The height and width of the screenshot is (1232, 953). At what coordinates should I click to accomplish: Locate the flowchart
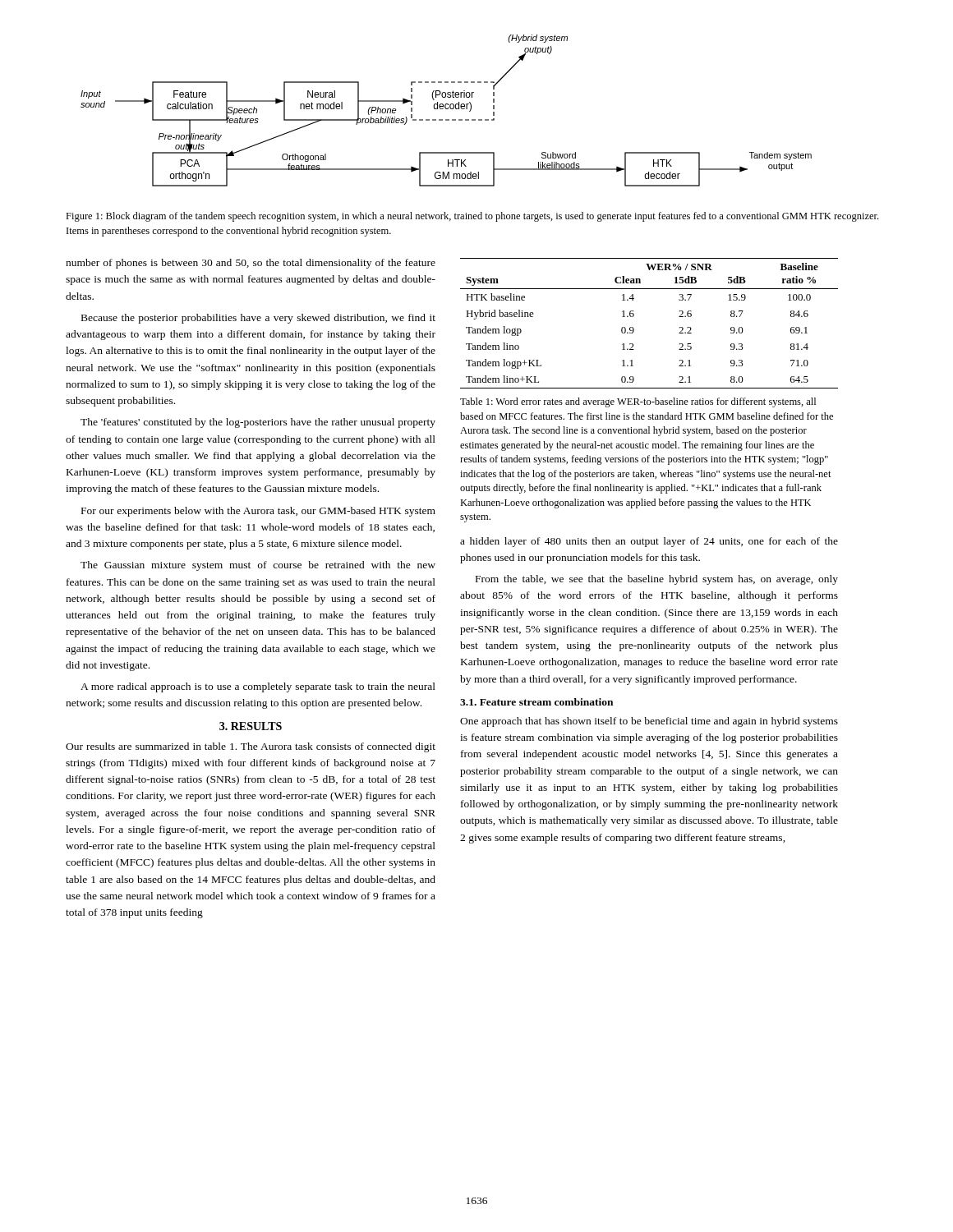pos(476,115)
